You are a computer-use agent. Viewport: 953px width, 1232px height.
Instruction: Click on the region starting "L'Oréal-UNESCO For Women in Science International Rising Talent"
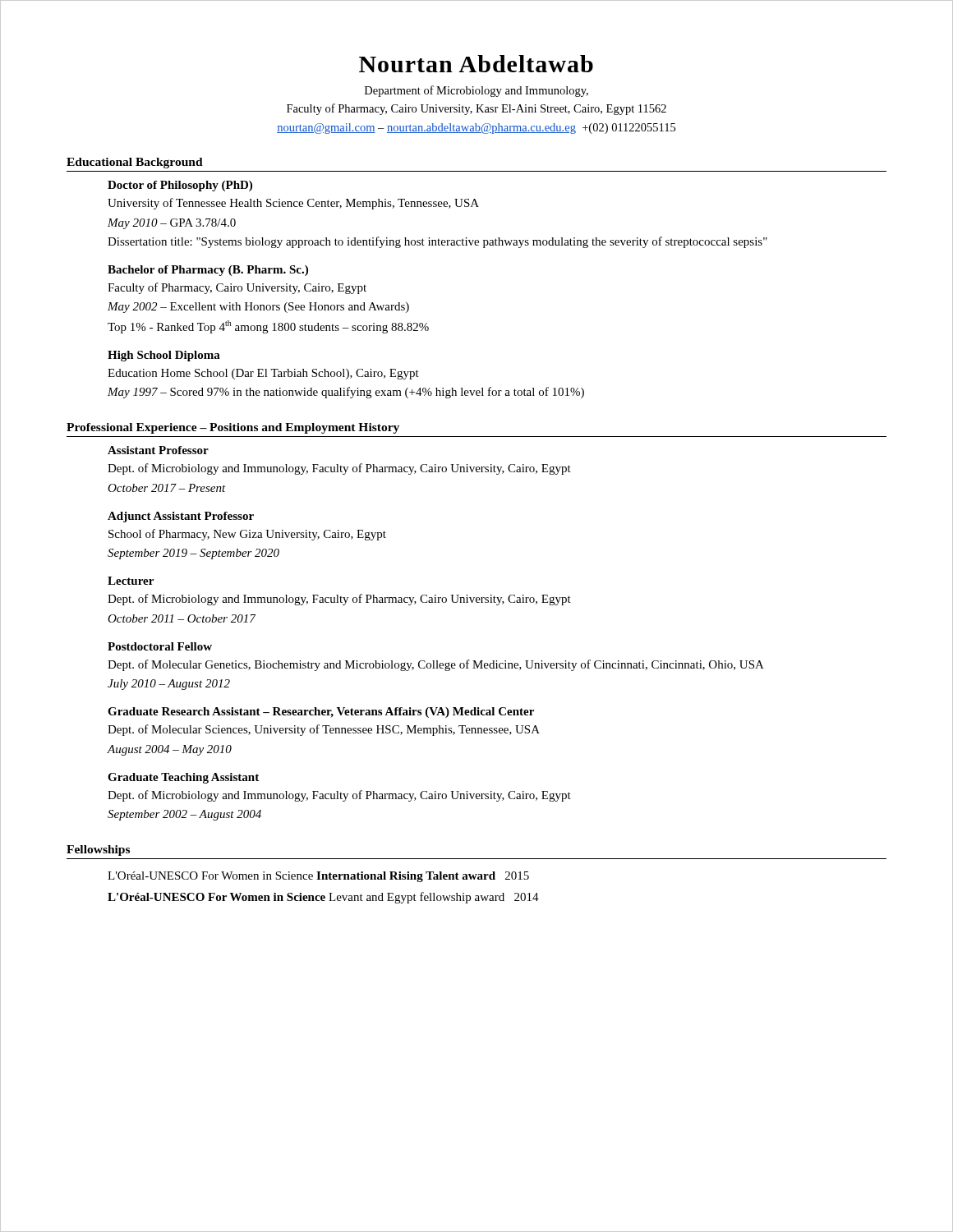pos(323,886)
